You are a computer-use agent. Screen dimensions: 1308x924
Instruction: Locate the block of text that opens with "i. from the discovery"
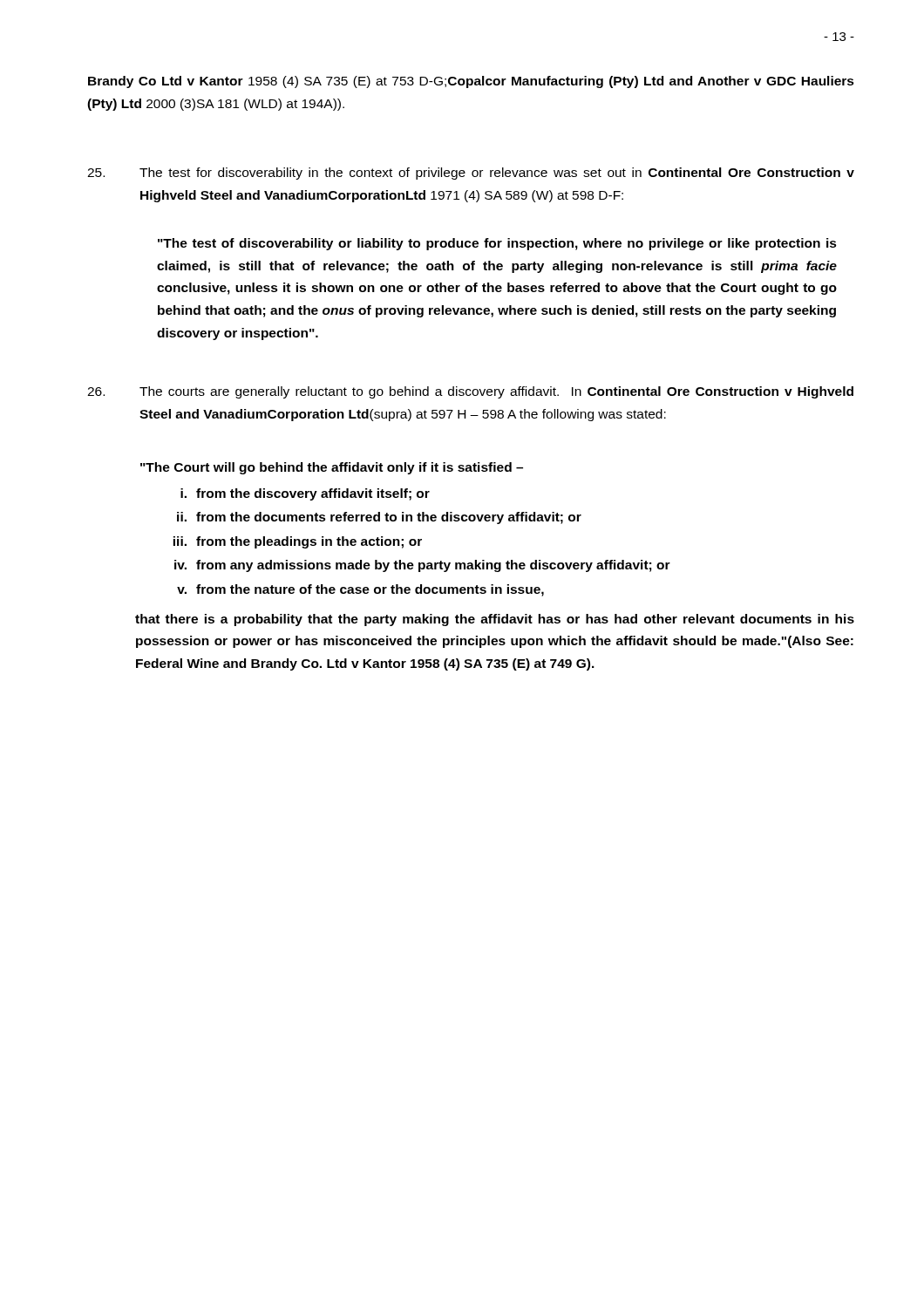point(305,494)
